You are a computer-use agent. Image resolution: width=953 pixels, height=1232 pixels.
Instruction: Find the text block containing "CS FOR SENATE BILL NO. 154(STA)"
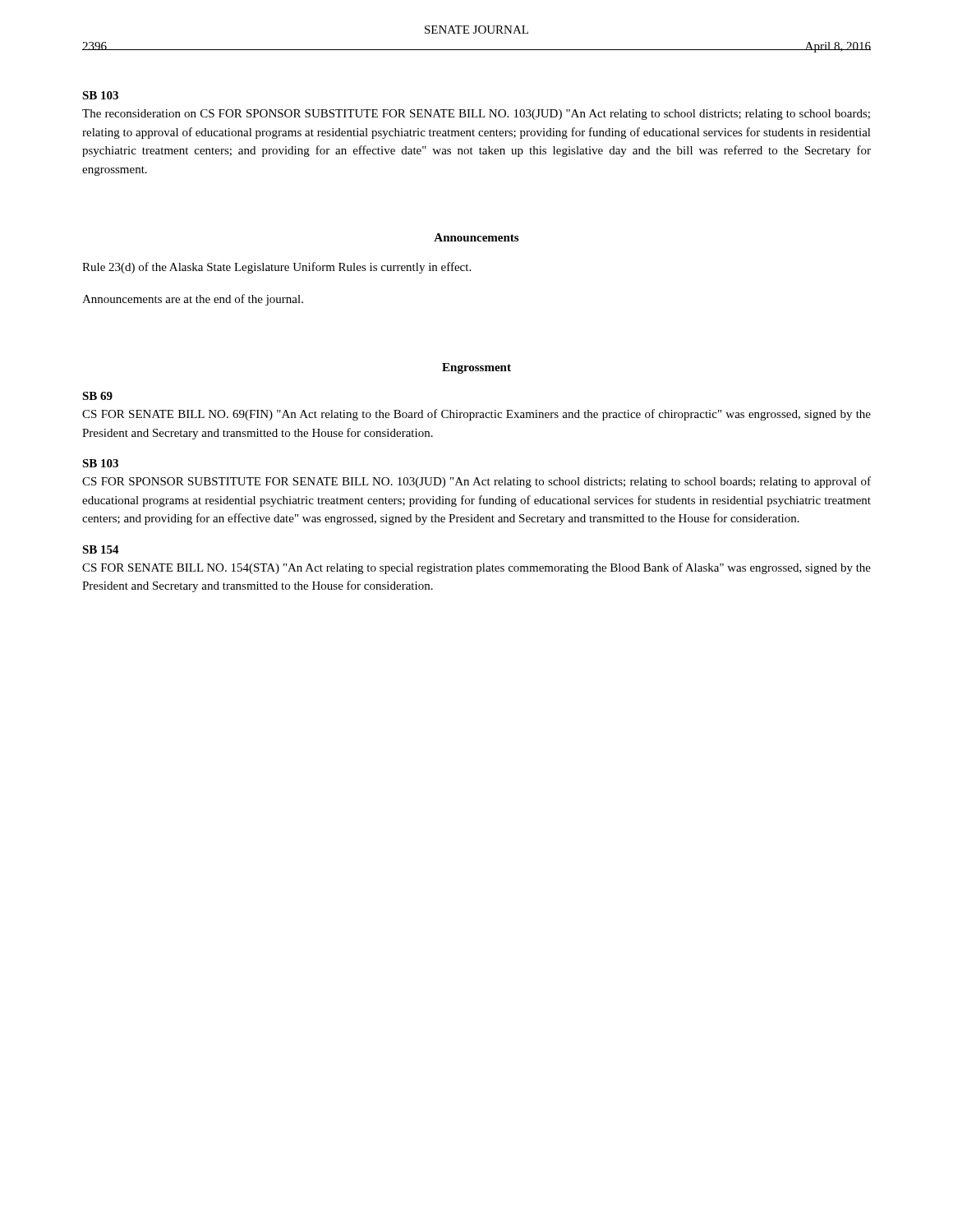tap(476, 576)
